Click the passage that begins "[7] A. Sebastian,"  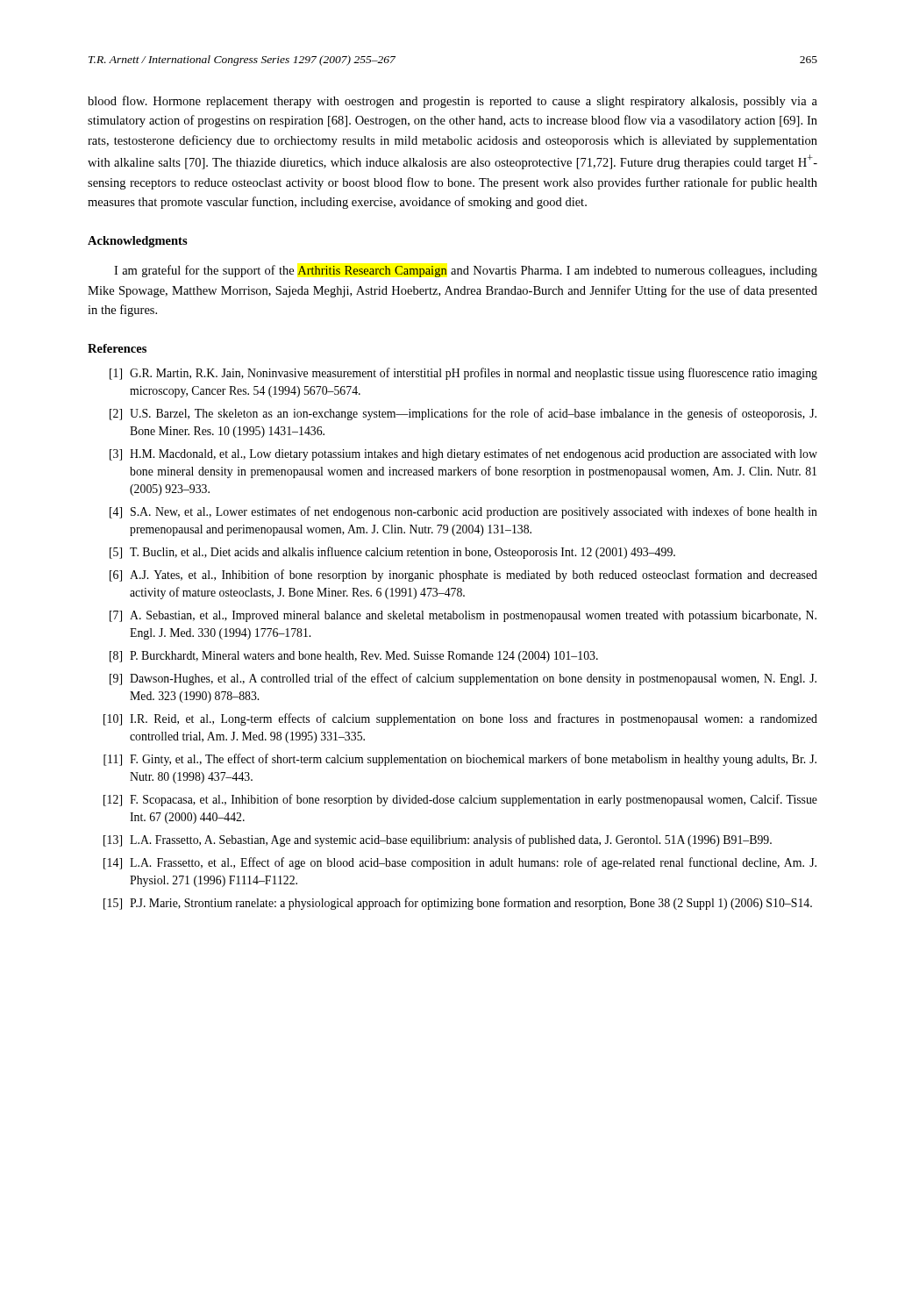coord(452,624)
